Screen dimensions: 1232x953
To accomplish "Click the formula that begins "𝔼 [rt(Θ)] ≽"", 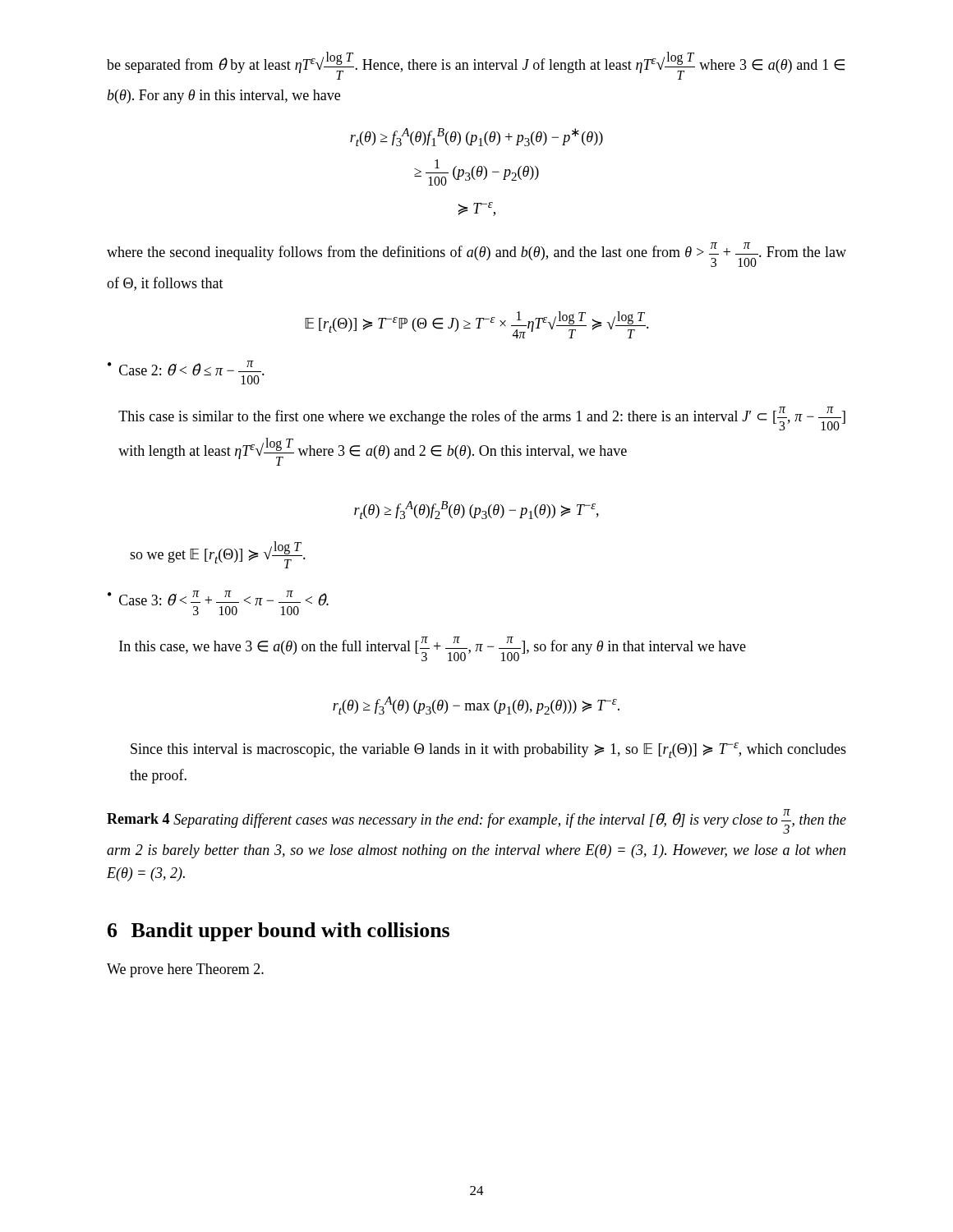I will (476, 325).
